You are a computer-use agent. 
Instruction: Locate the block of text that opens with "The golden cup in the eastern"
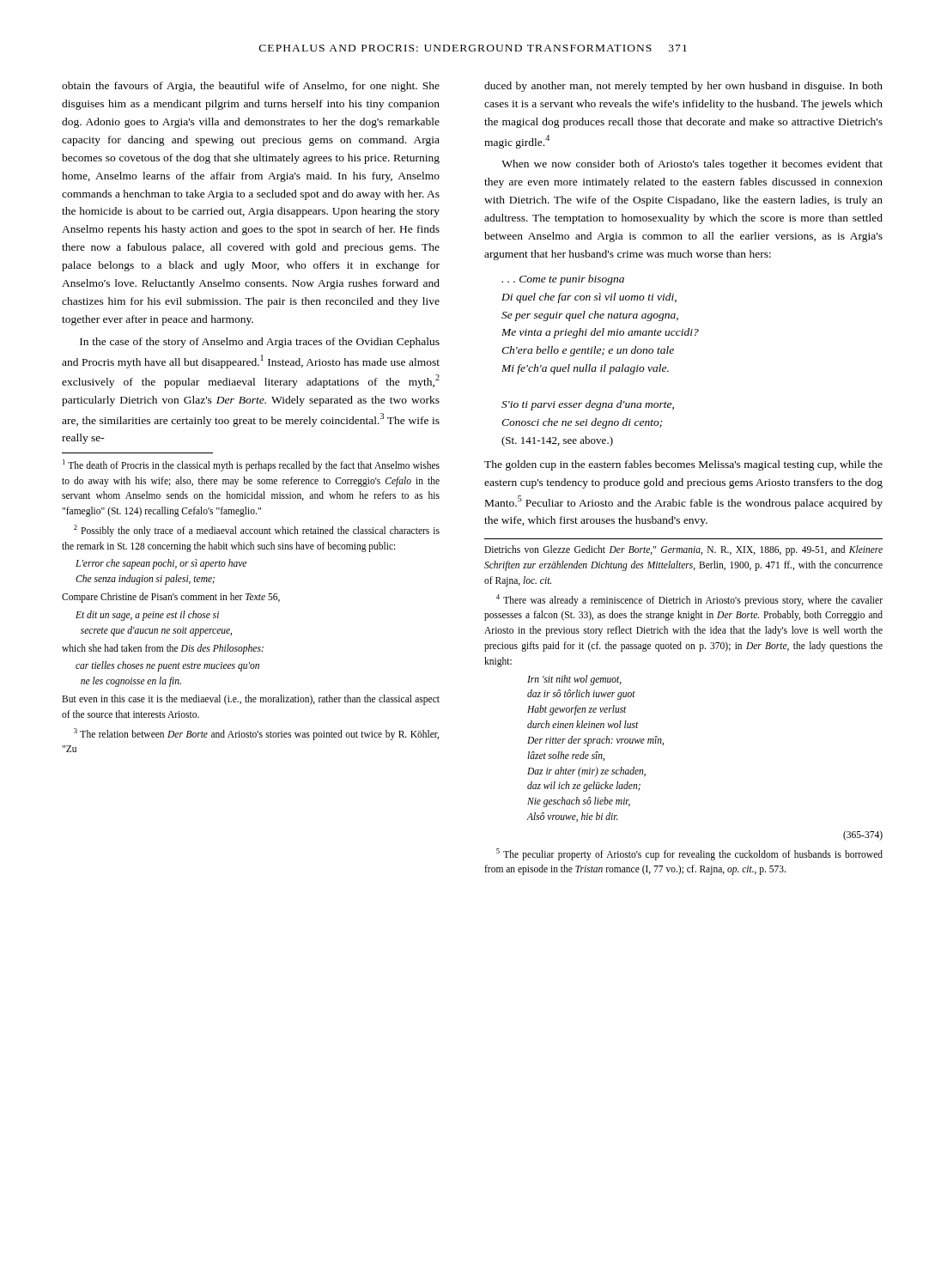pos(683,493)
